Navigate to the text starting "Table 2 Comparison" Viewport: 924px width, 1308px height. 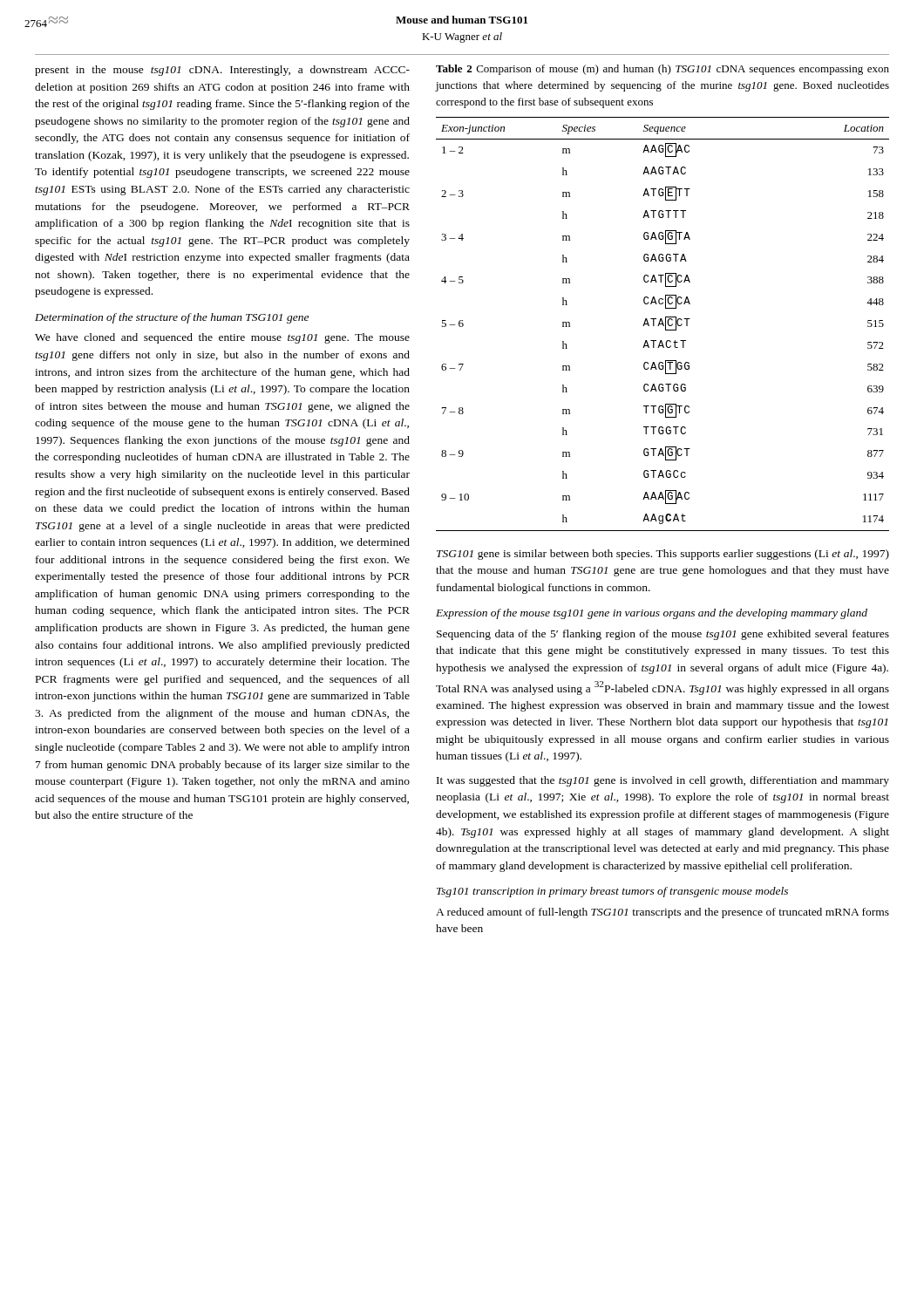pyautogui.click(x=663, y=85)
